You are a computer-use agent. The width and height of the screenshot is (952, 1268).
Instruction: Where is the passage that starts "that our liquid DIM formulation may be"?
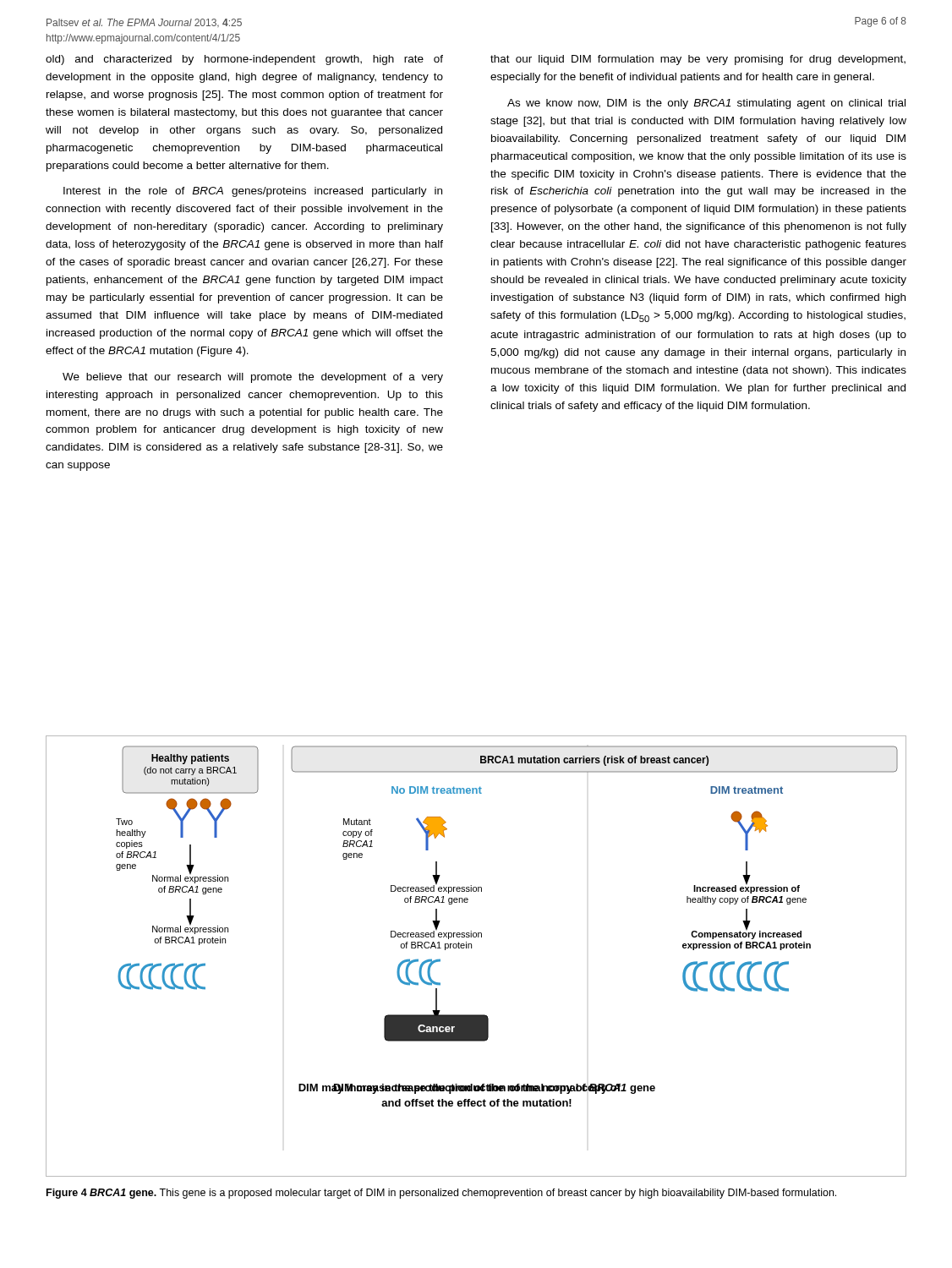[698, 233]
